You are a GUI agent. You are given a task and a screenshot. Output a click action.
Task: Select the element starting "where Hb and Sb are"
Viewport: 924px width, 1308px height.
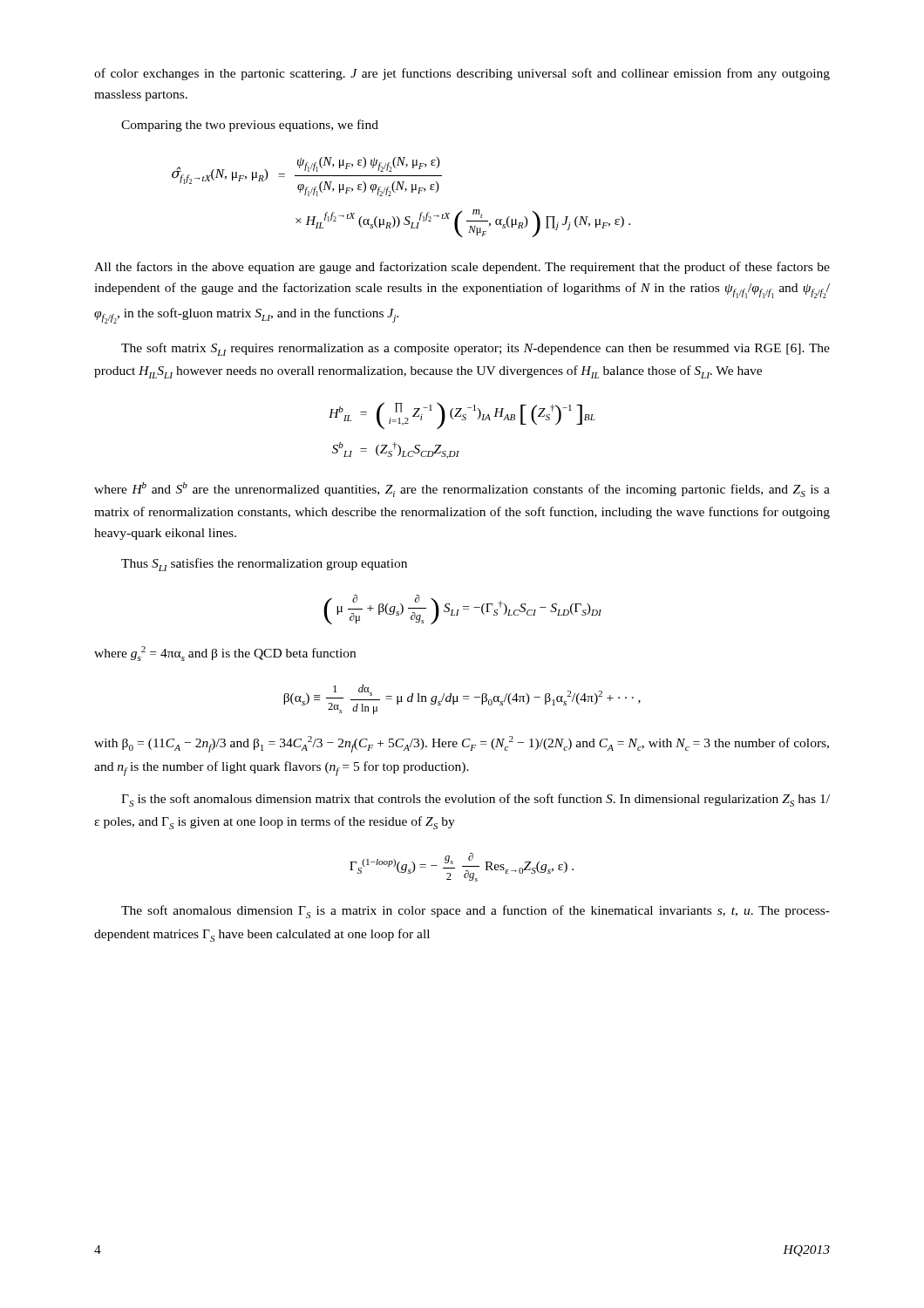coord(462,527)
